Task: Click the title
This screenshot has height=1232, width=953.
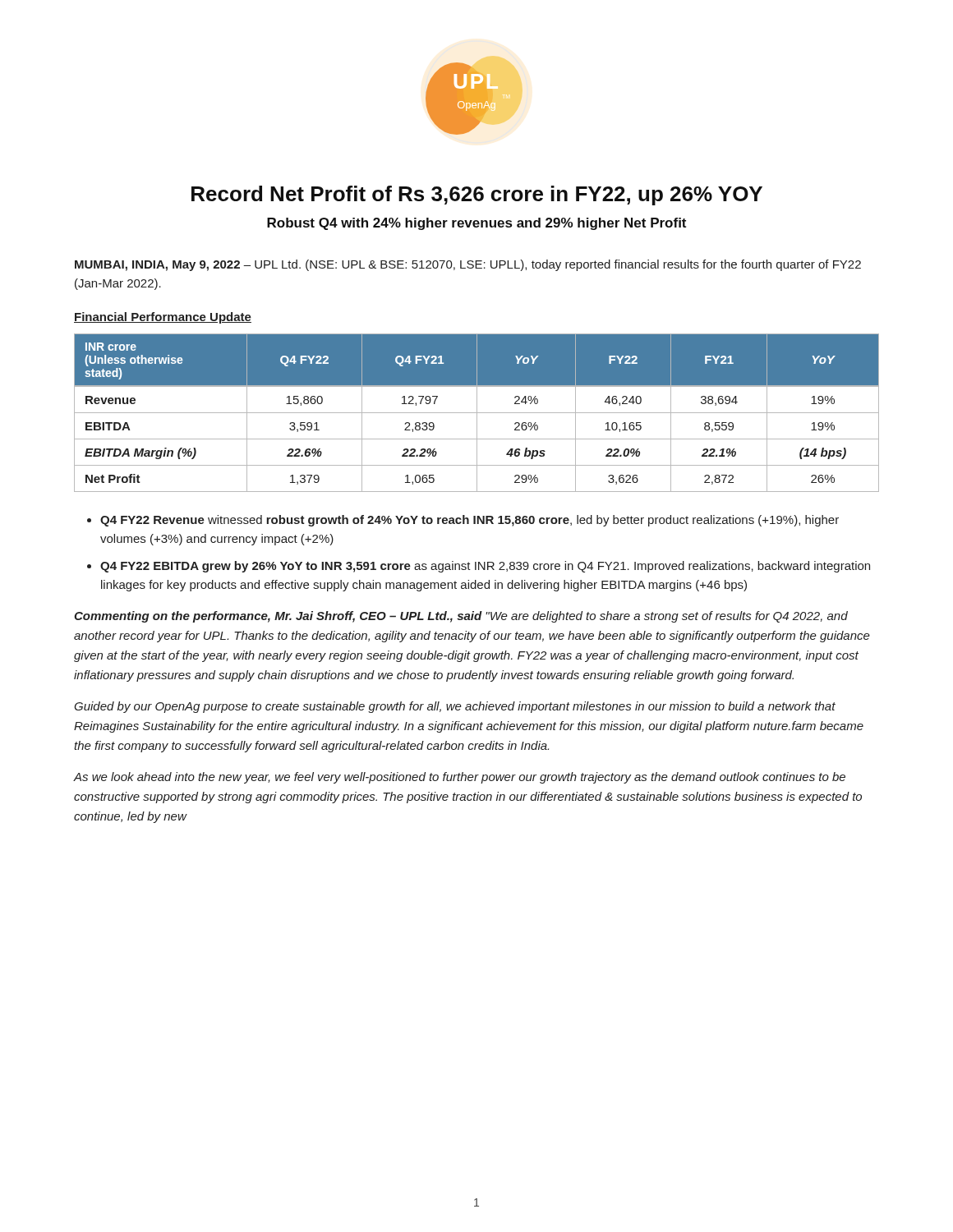Action: (476, 194)
